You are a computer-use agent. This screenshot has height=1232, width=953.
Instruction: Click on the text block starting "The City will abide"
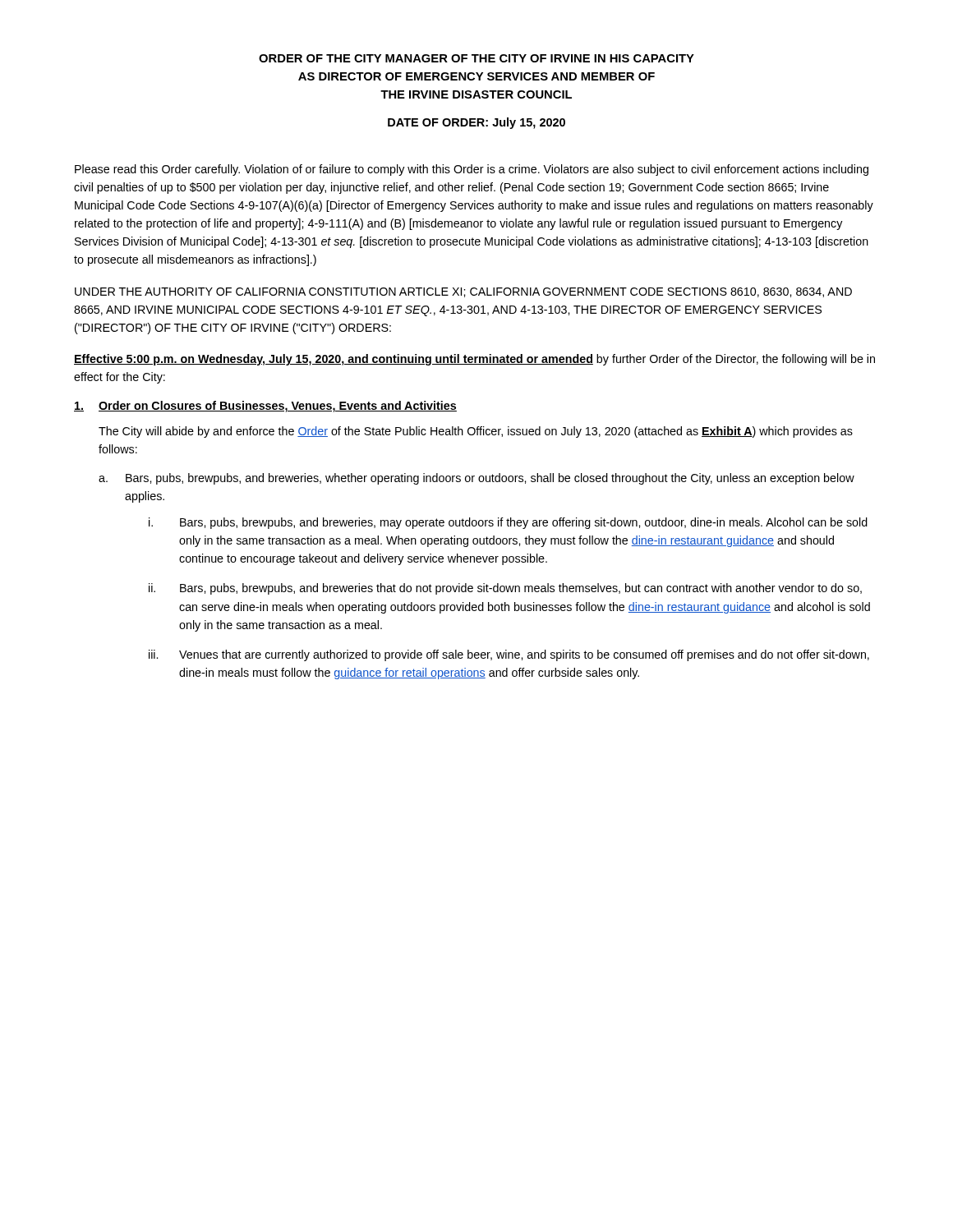(x=476, y=441)
